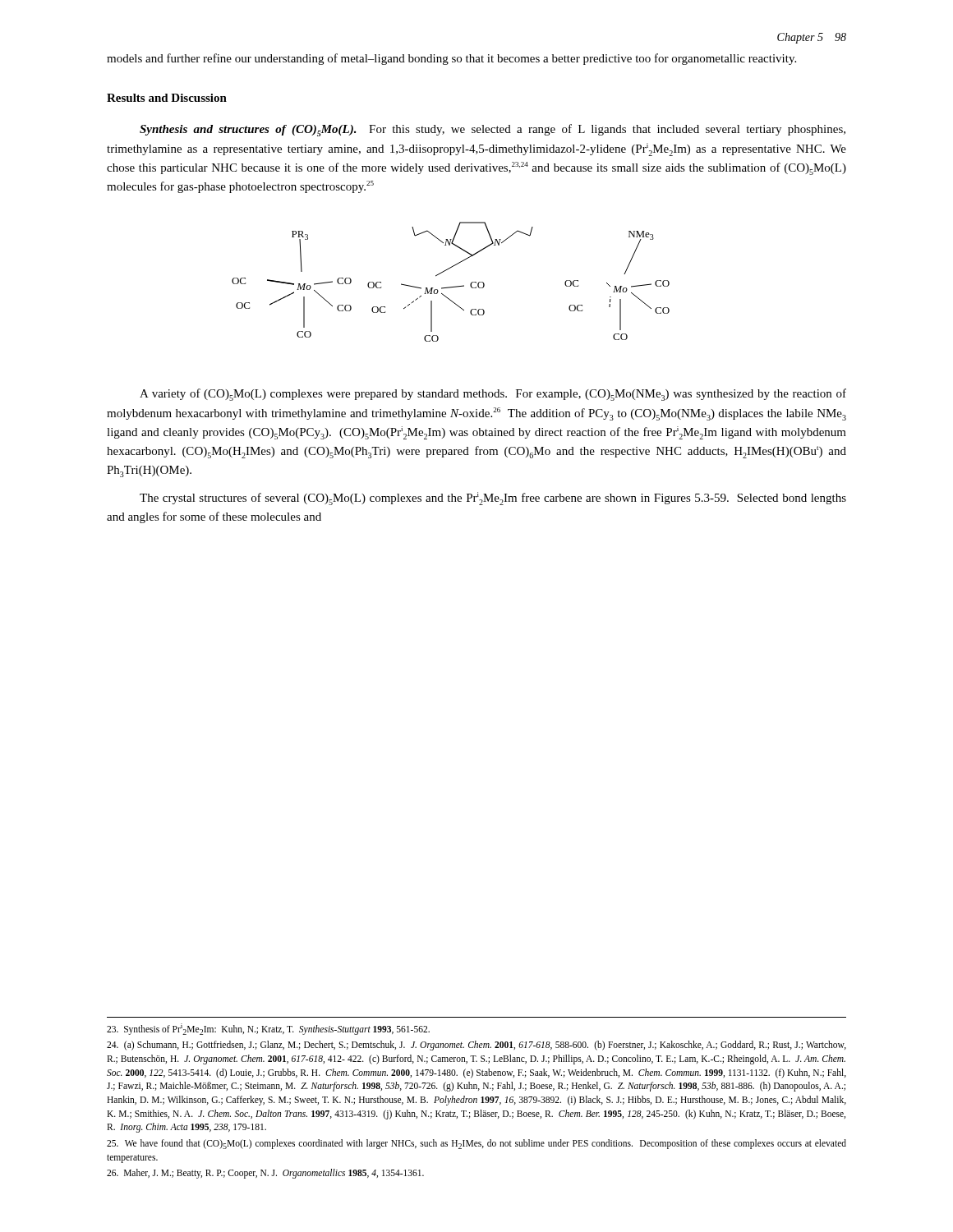Find the text block that says "models and further refine our understanding of"

tap(476, 59)
